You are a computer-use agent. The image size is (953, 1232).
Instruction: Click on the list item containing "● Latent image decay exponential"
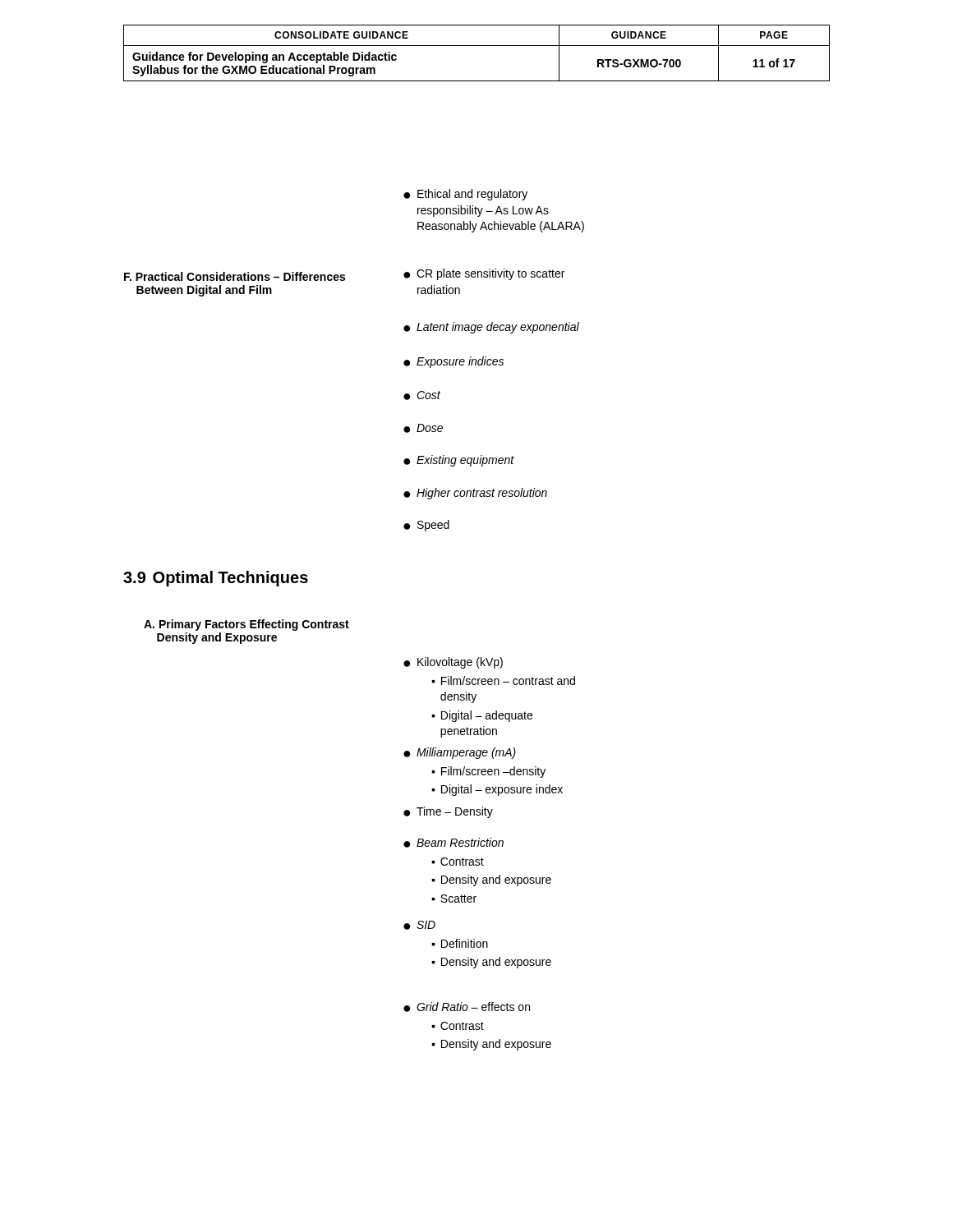tap(579, 328)
